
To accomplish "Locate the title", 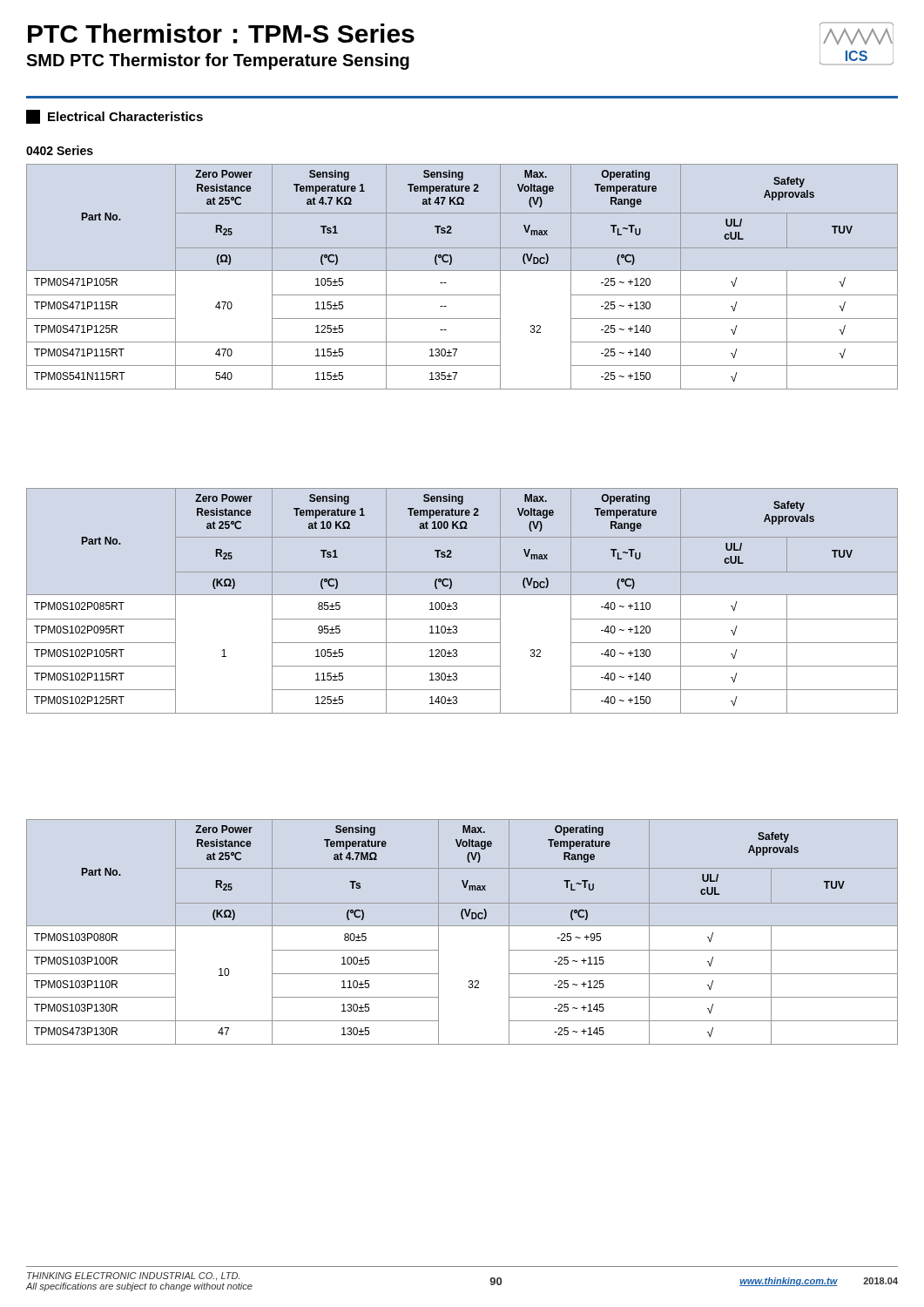I will [x=221, y=46].
